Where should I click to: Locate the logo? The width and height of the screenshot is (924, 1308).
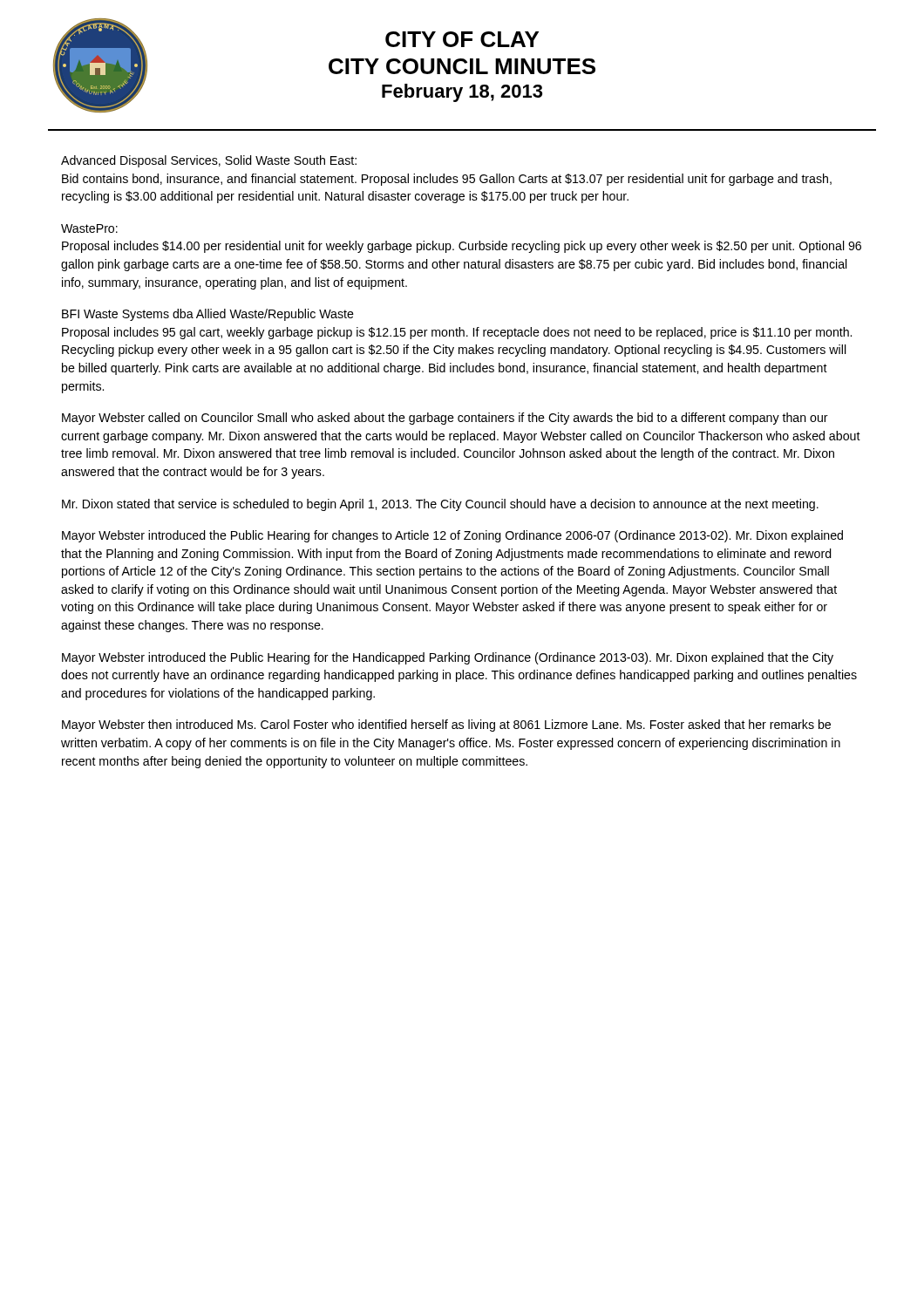(x=100, y=67)
